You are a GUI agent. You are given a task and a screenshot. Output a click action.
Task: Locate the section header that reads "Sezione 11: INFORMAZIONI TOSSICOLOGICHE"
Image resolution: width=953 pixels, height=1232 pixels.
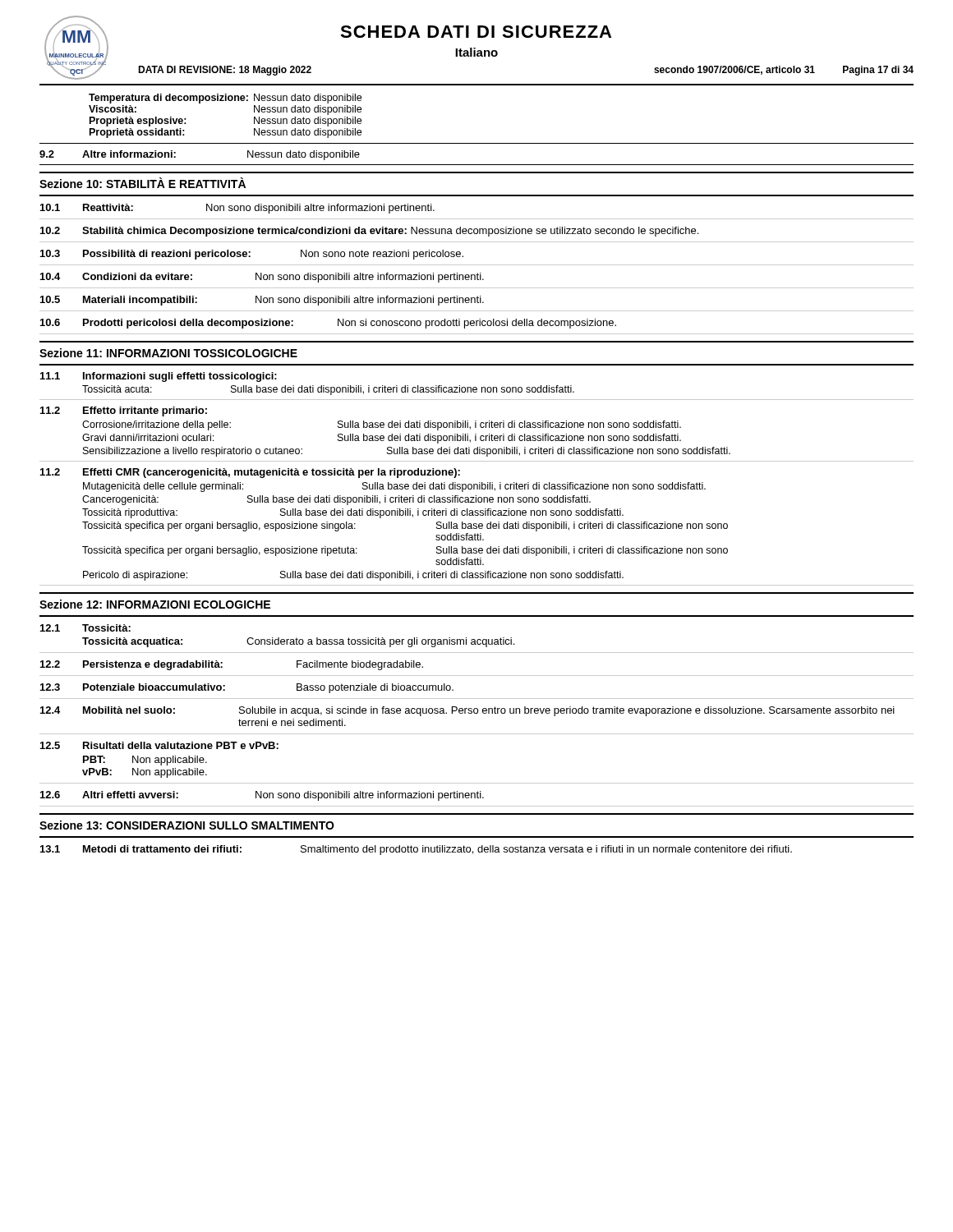[168, 353]
